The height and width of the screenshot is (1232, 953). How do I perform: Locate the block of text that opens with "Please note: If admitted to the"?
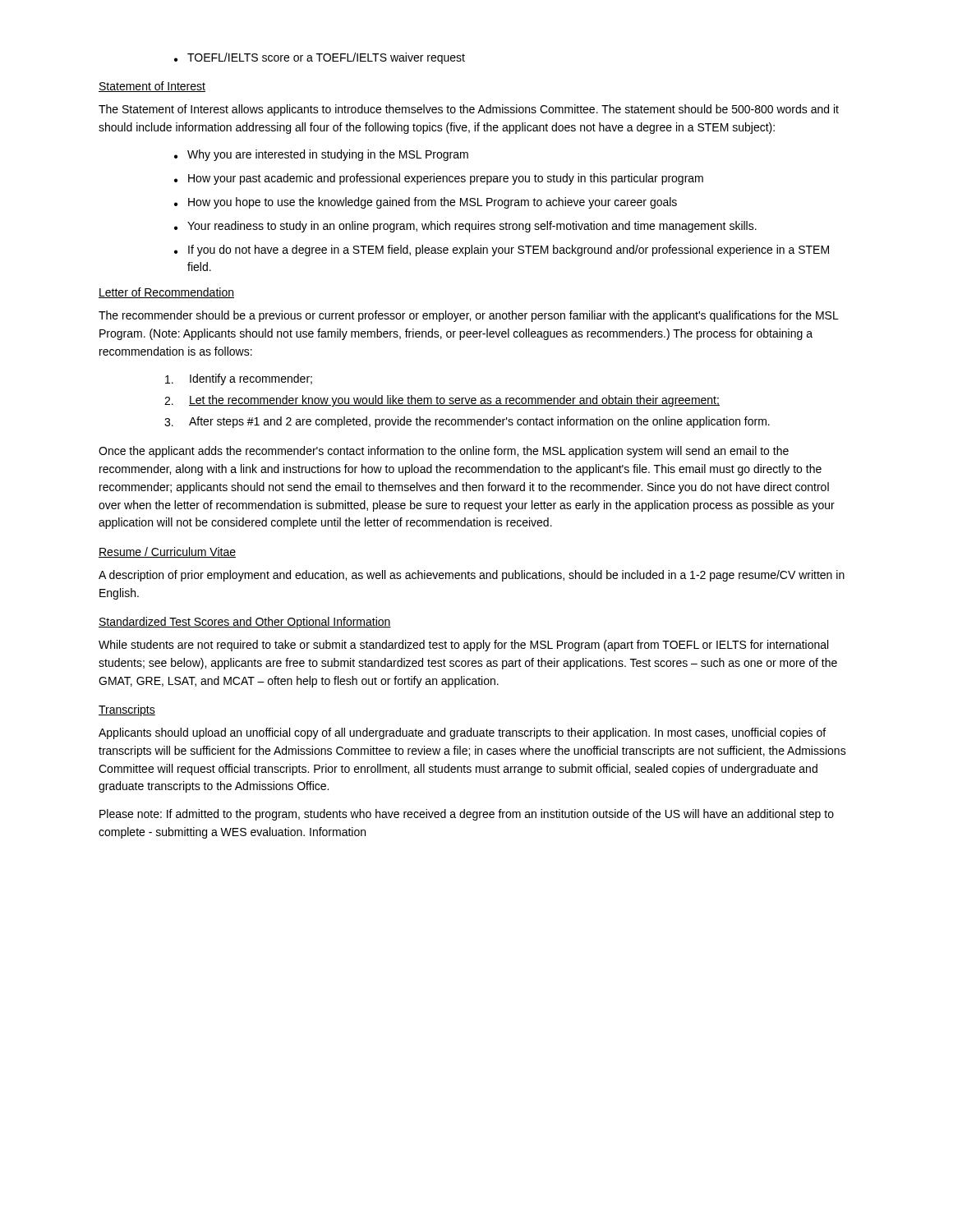pos(476,824)
